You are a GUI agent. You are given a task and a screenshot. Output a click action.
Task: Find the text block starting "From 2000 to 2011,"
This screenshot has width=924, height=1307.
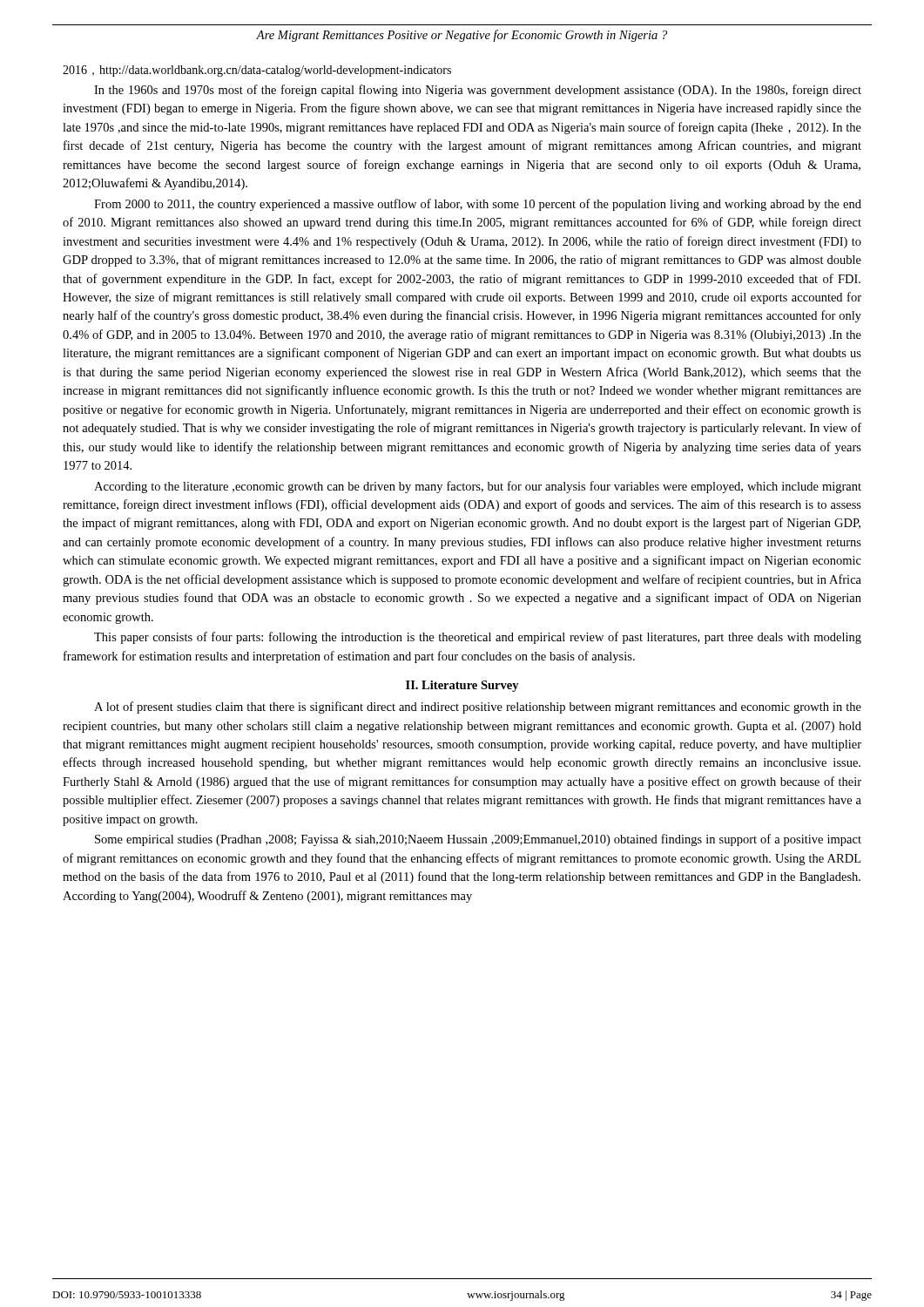(x=462, y=335)
